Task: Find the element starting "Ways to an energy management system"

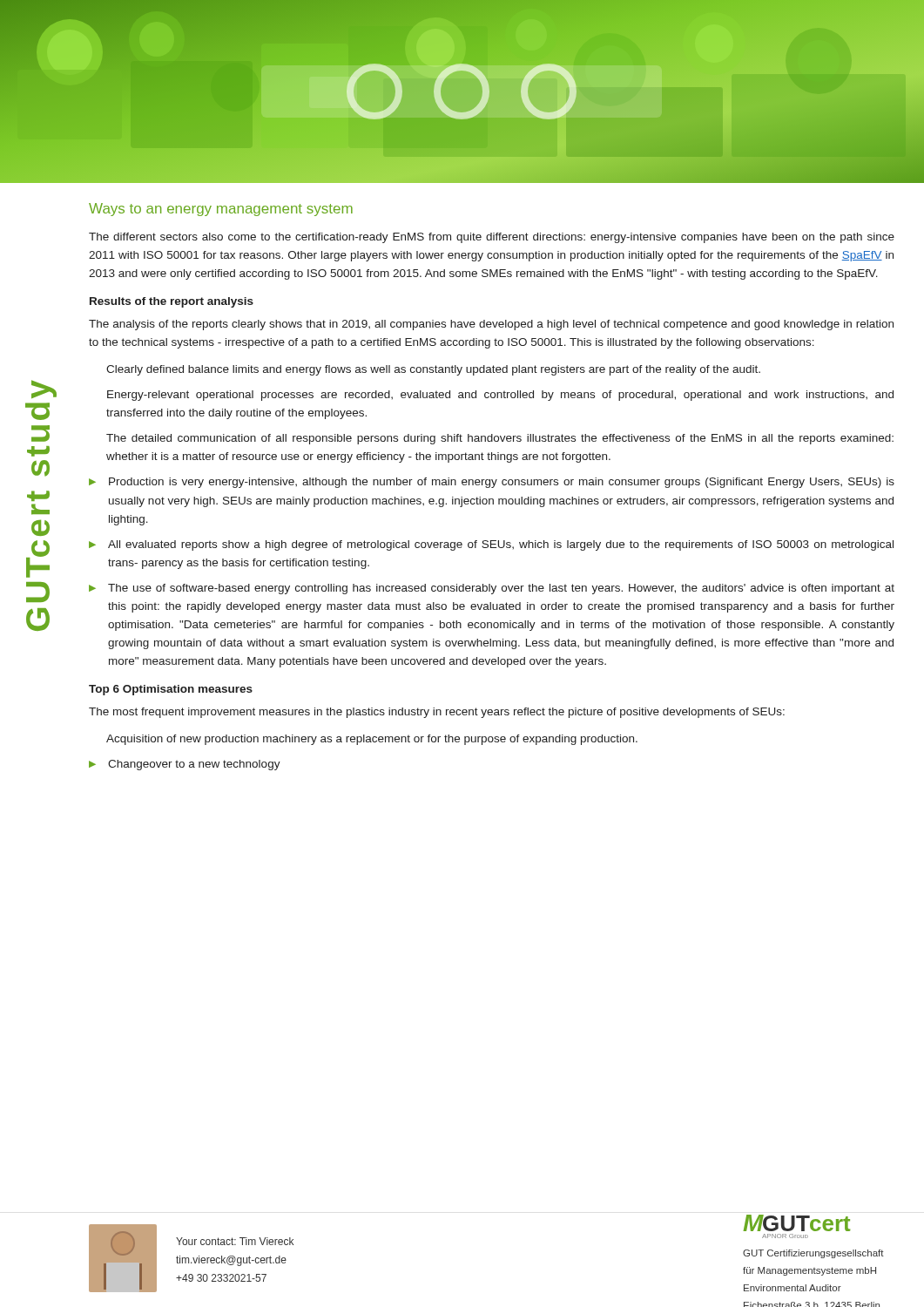Action: tap(221, 209)
